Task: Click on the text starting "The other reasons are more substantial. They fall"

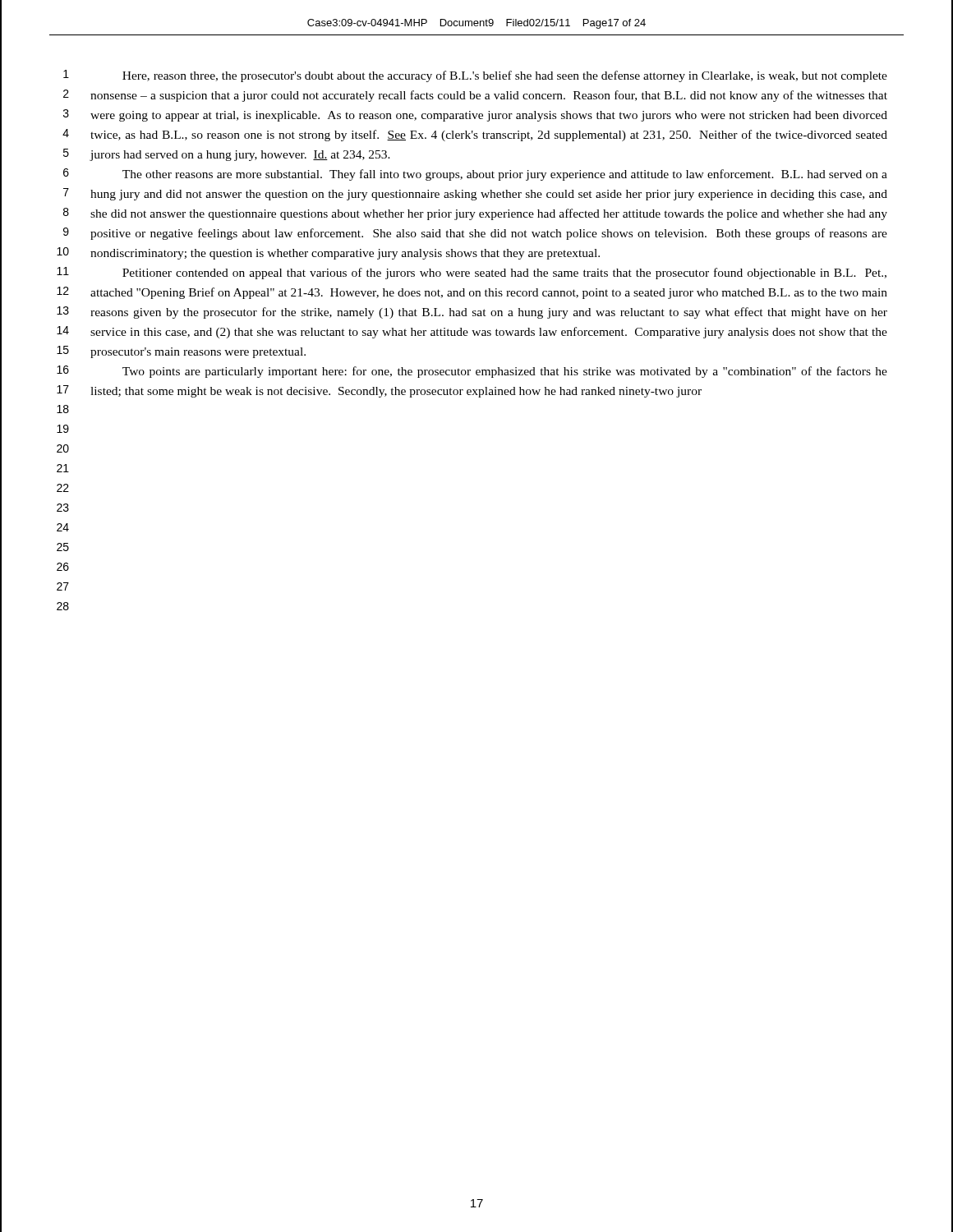Action: point(489,213)
